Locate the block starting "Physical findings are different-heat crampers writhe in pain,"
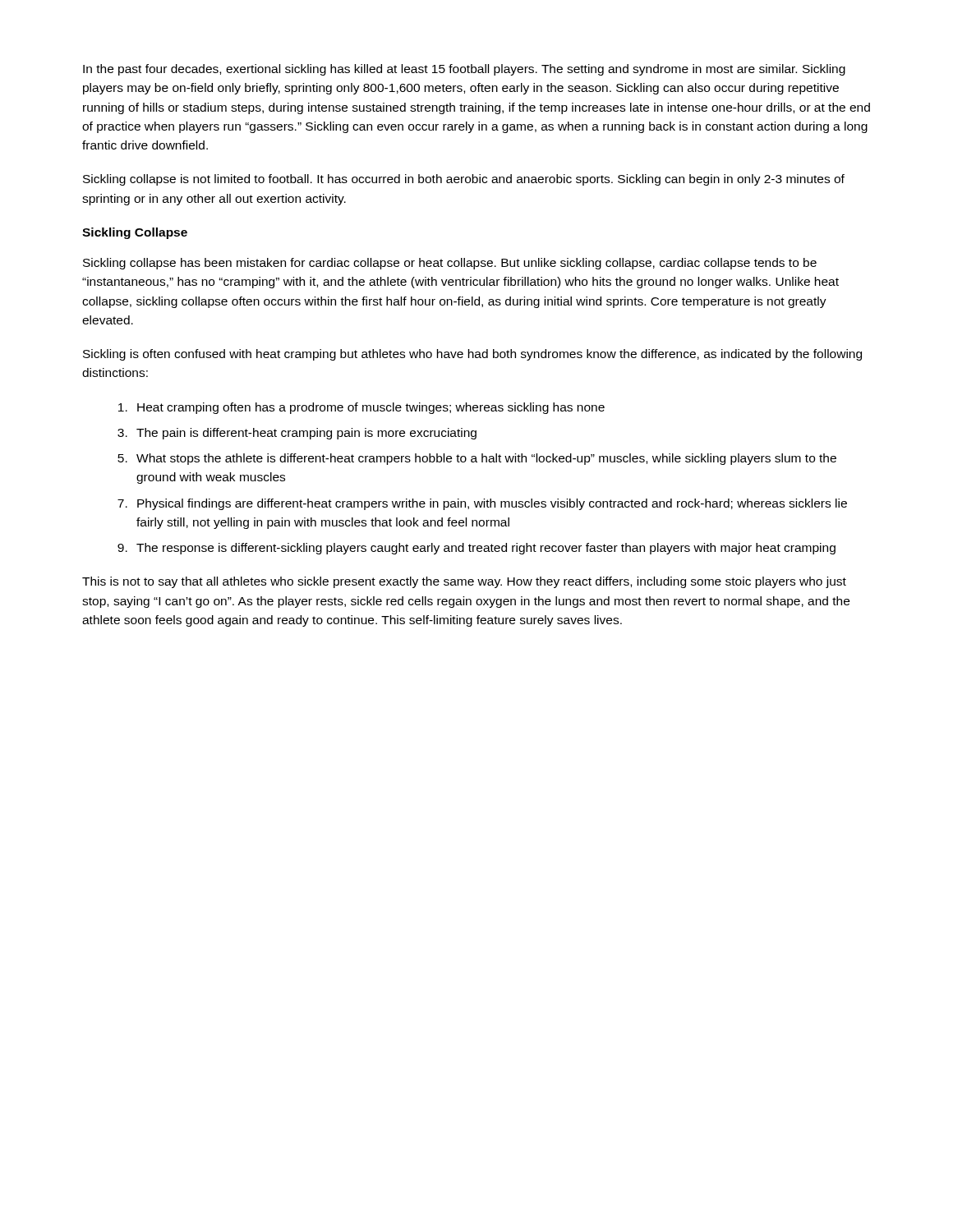The height and width of the screenshot is (1232, 953). coord(501,512)
